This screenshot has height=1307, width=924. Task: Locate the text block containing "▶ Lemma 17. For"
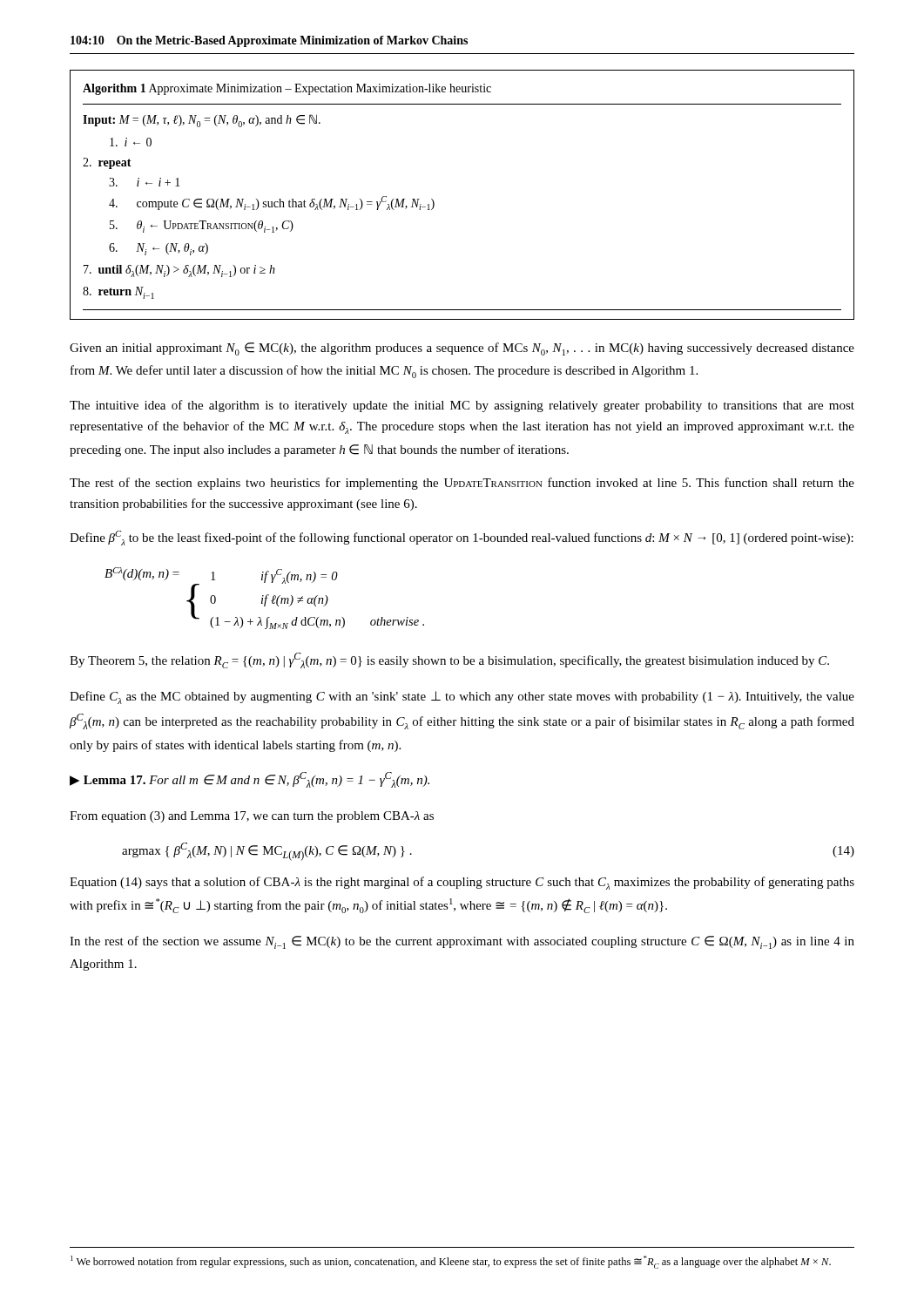250,780
